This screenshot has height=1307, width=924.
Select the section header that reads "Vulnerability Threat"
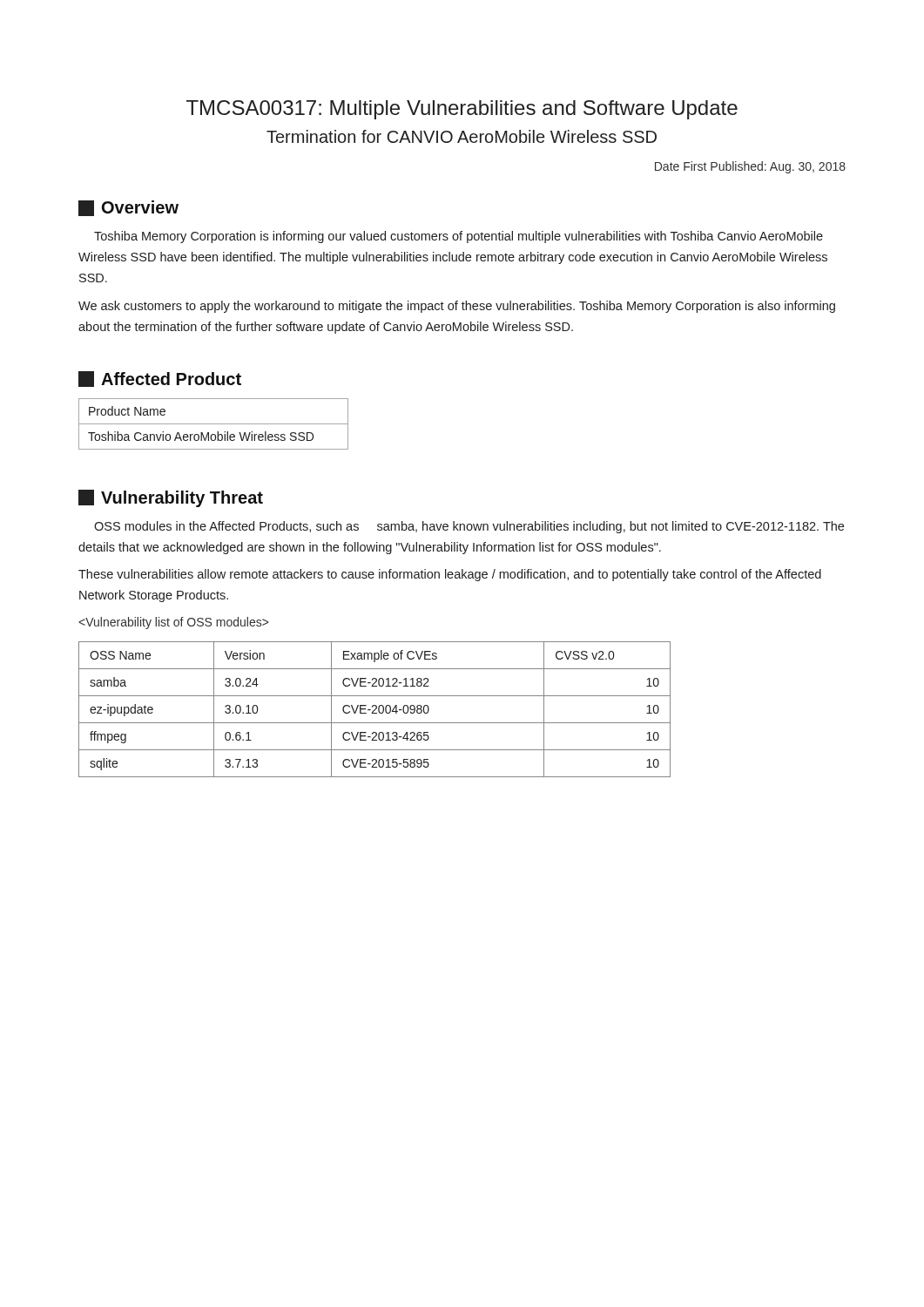[171, 497]
